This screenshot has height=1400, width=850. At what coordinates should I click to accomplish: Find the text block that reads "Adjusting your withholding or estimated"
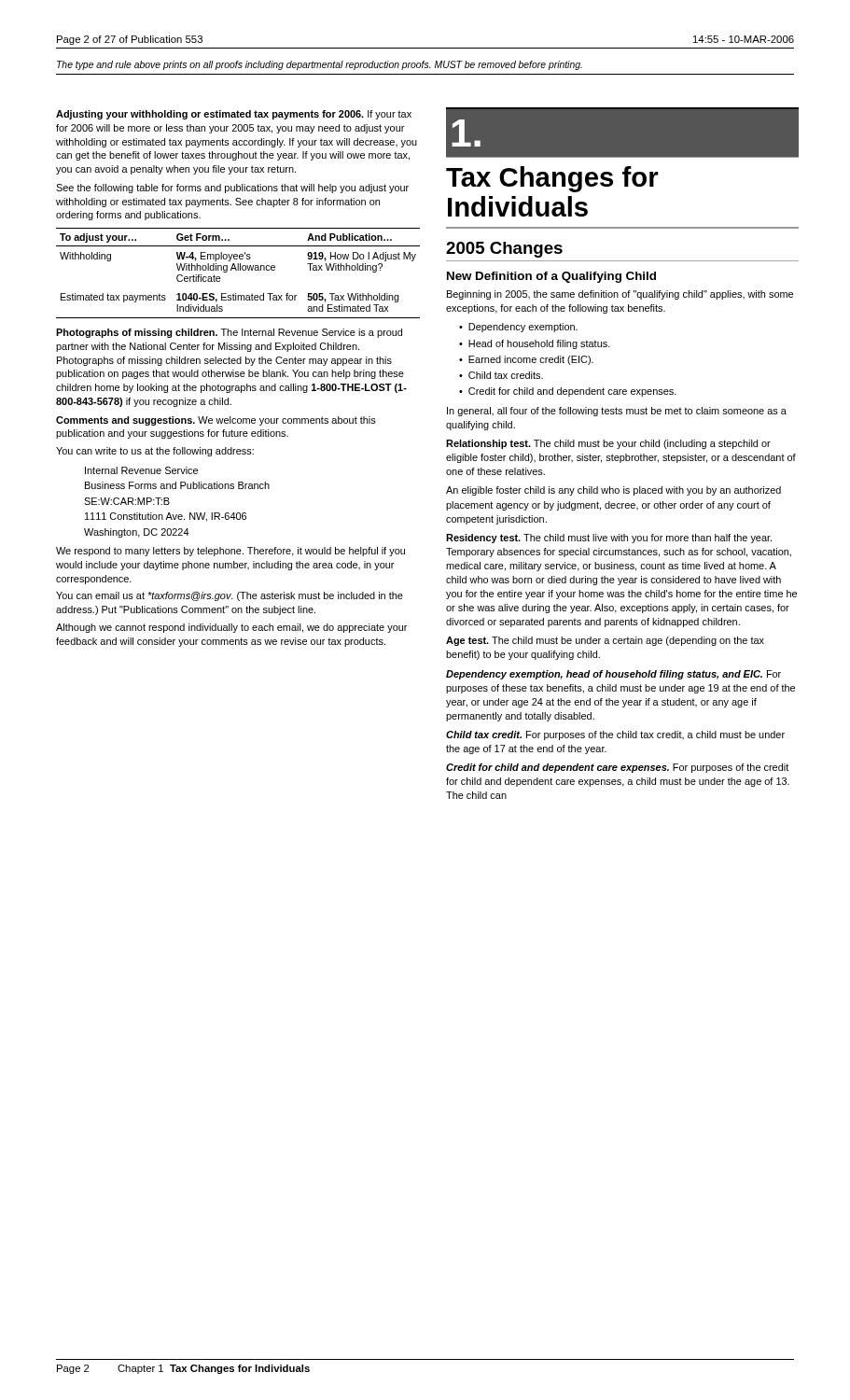(x=238, y=165)
